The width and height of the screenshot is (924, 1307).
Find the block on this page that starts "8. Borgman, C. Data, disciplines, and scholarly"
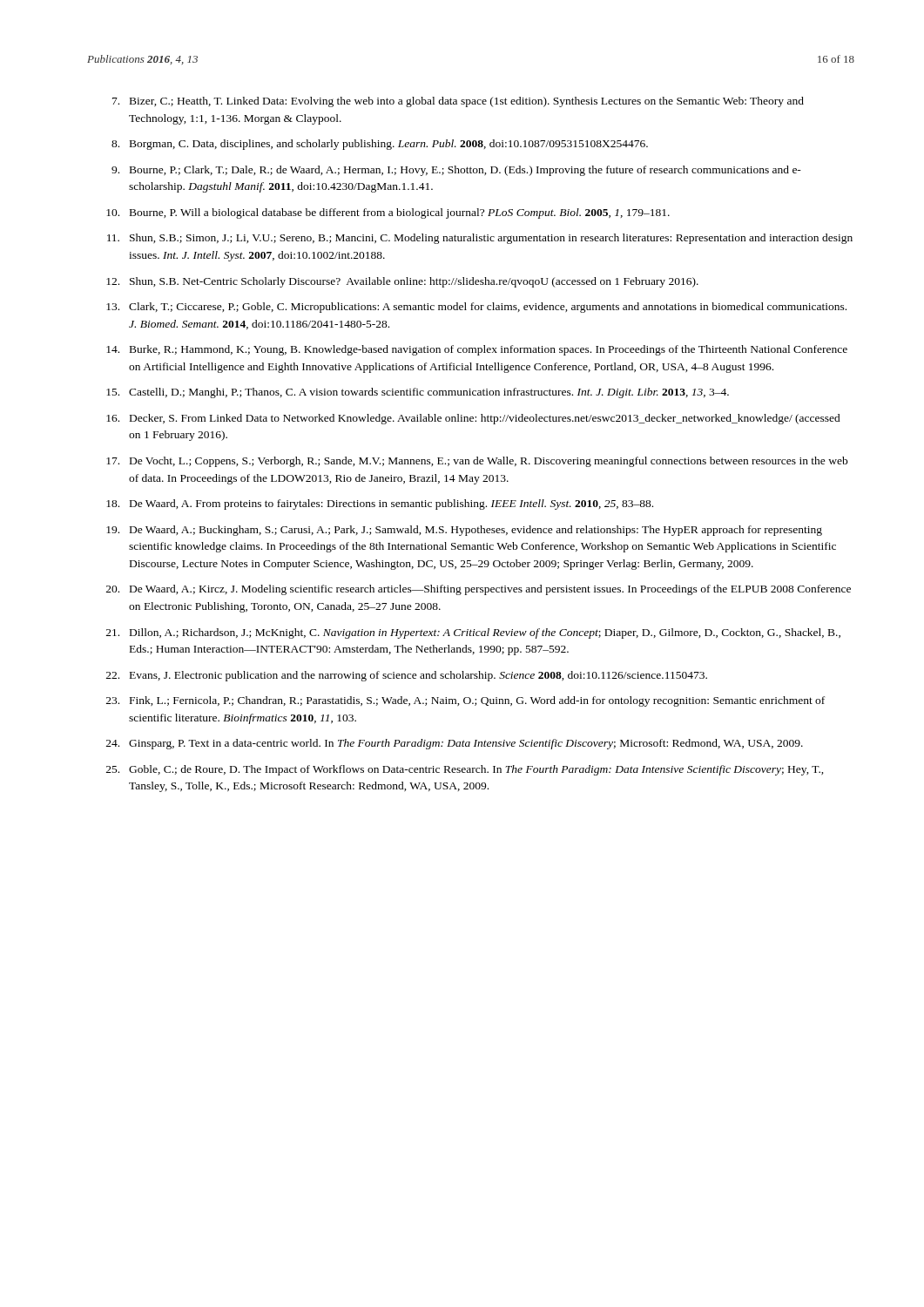click(x=471, y=144)
